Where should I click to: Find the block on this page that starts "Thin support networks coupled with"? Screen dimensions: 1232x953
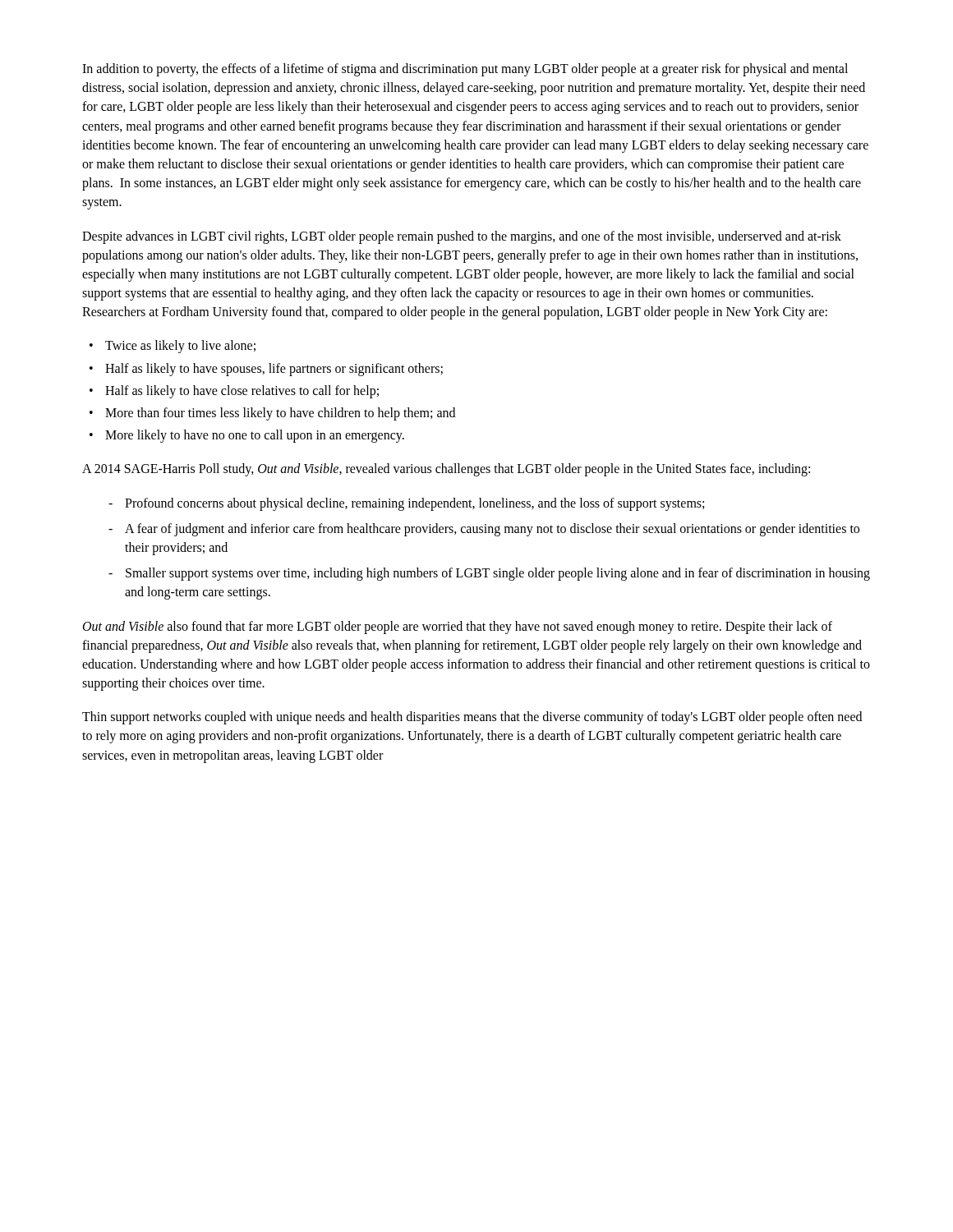472,736
